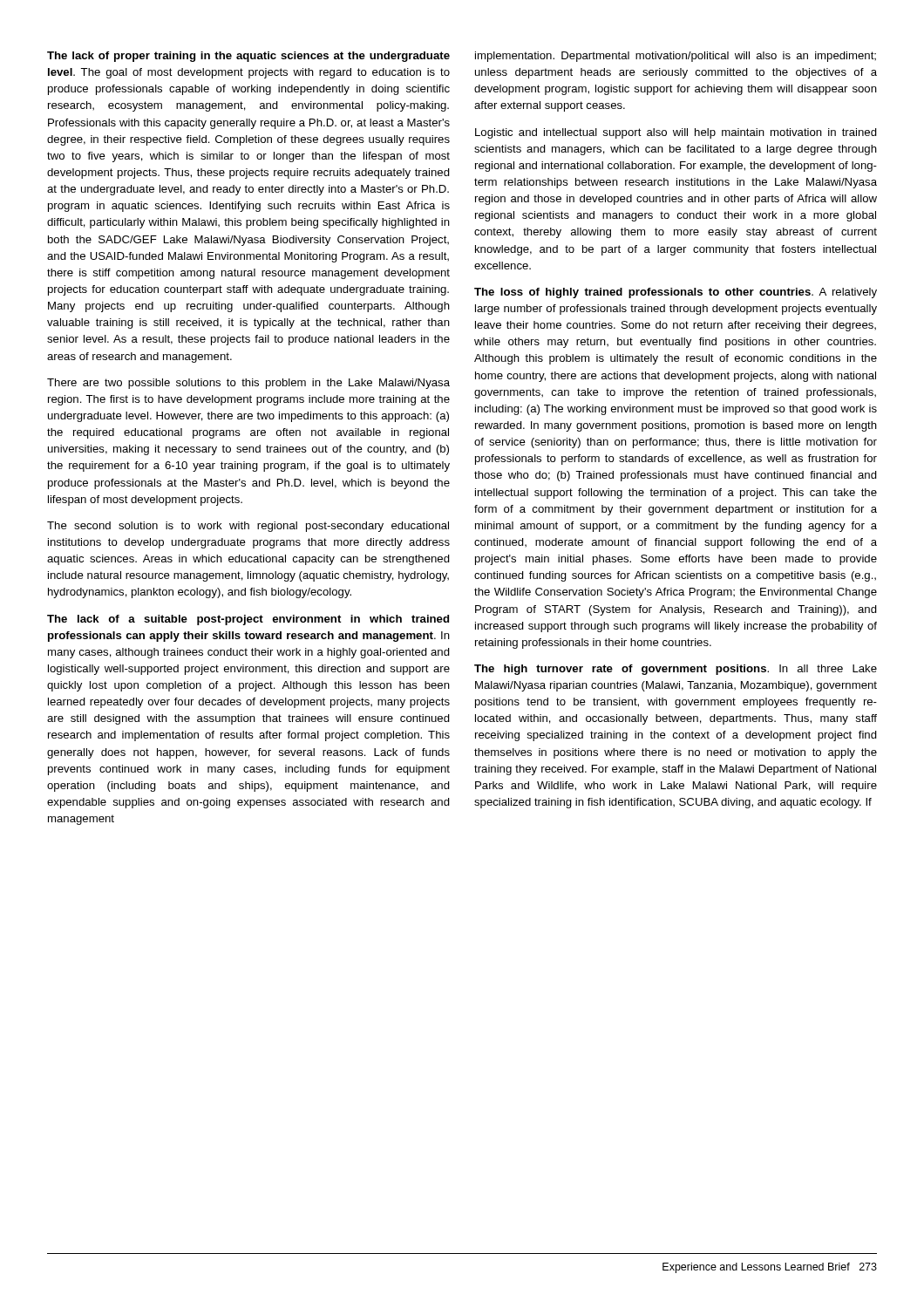
Task: Select the text block that reads "The lack of a suitable"
Action: tap(248, 718)
